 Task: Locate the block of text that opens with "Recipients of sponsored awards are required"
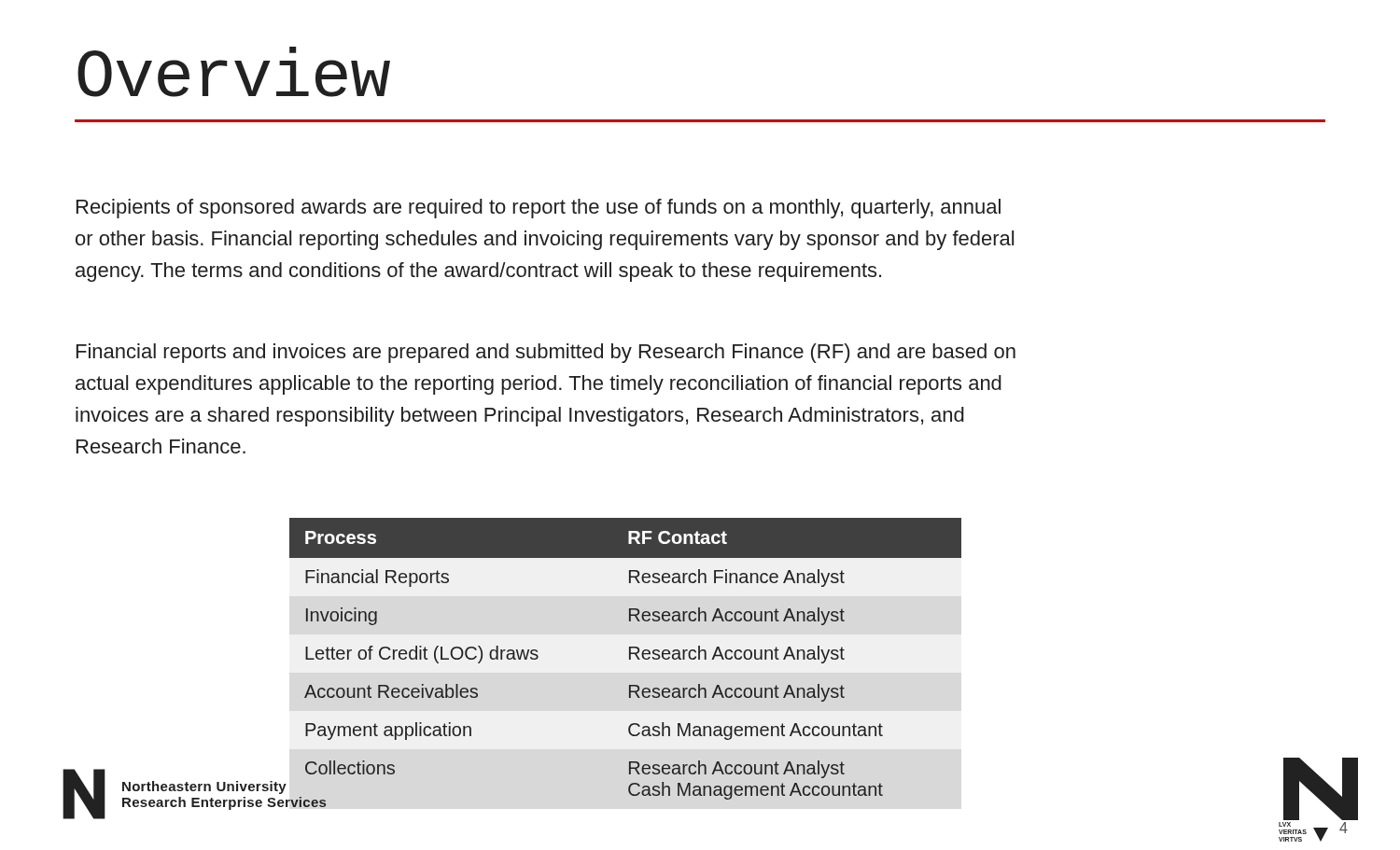[x=545, y=238]
